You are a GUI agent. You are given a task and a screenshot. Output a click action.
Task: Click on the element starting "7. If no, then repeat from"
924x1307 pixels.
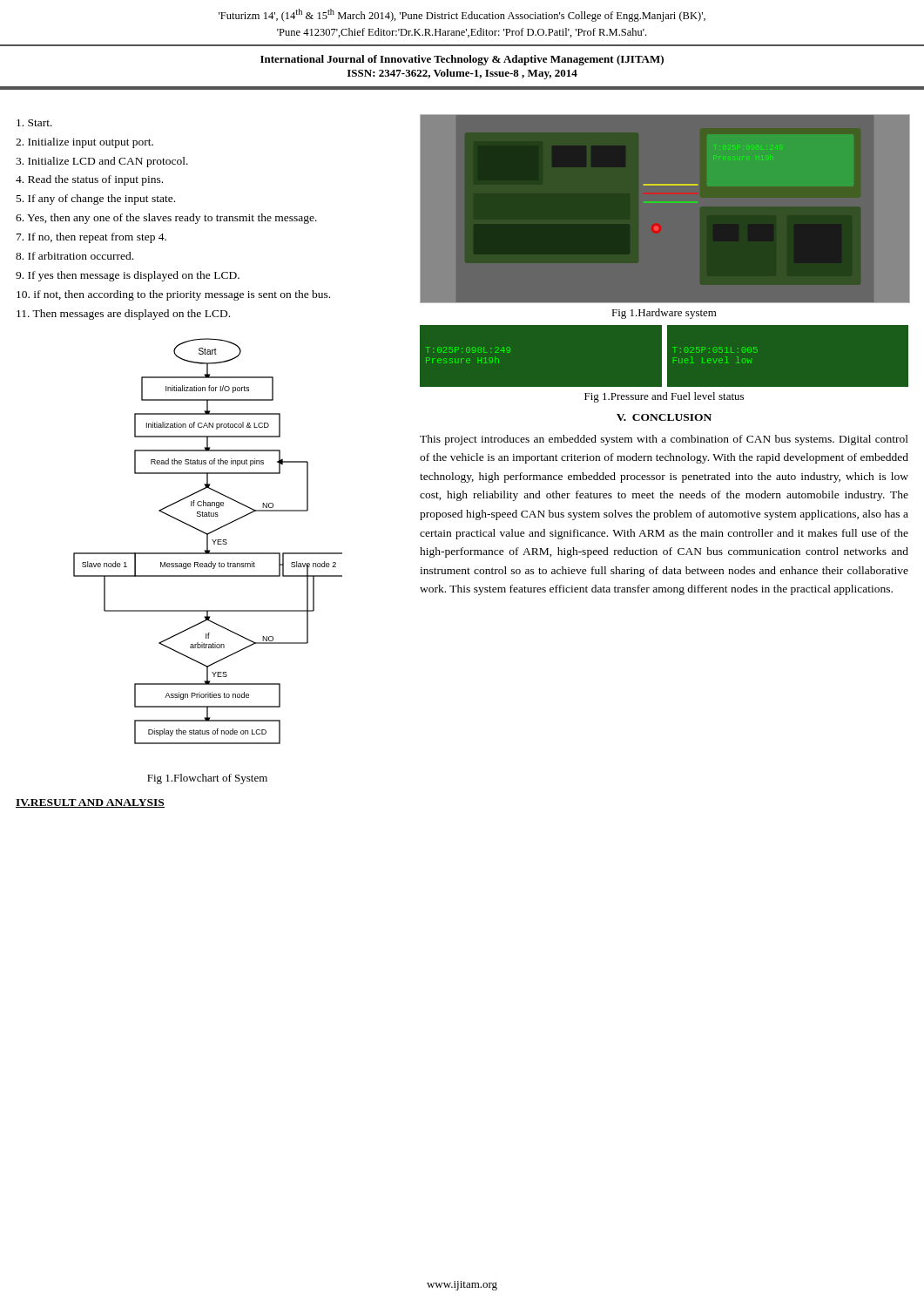(91, 237)
